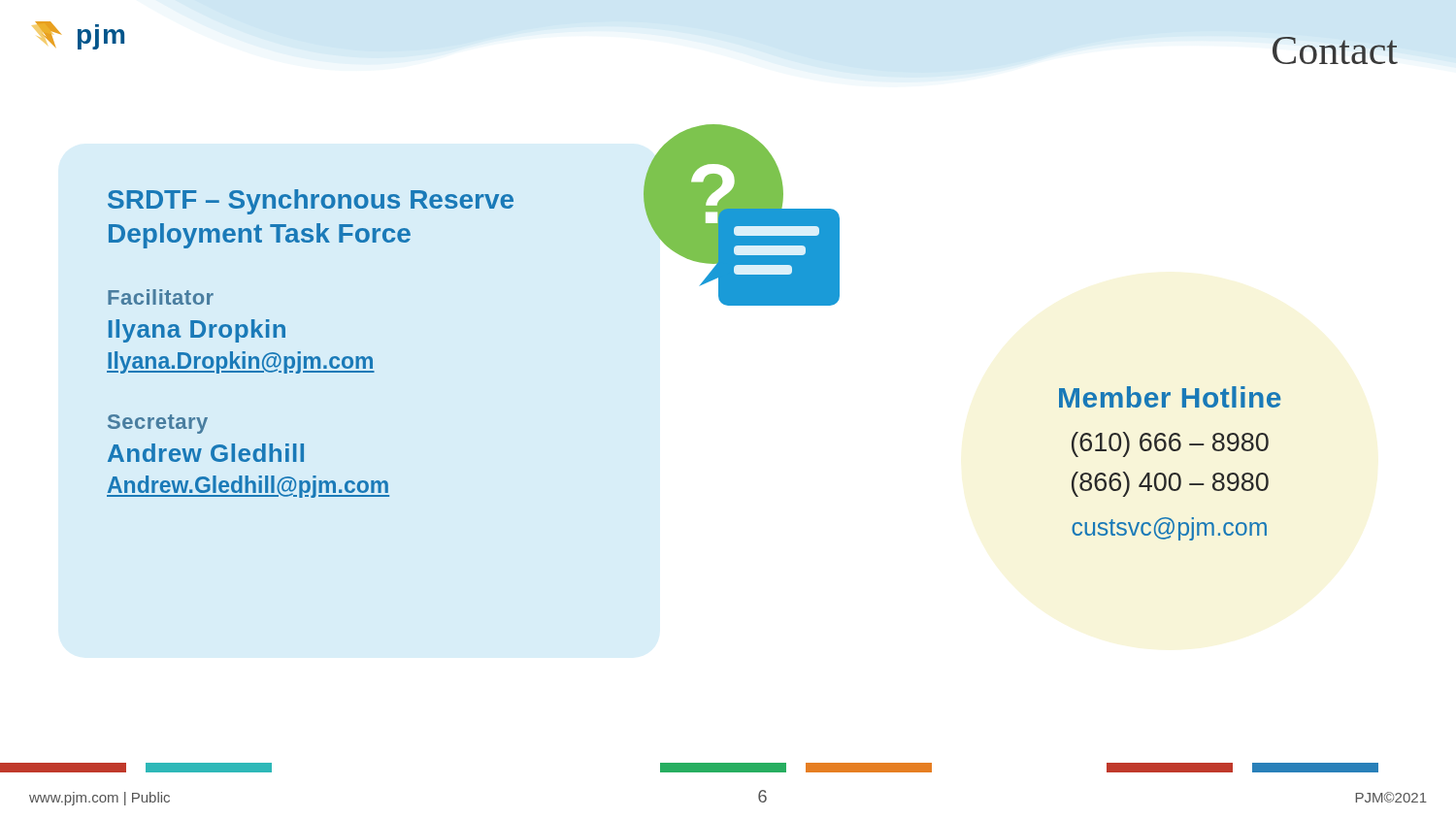Locate the illustration
The image size is (1456, 819).
point(733,218)
